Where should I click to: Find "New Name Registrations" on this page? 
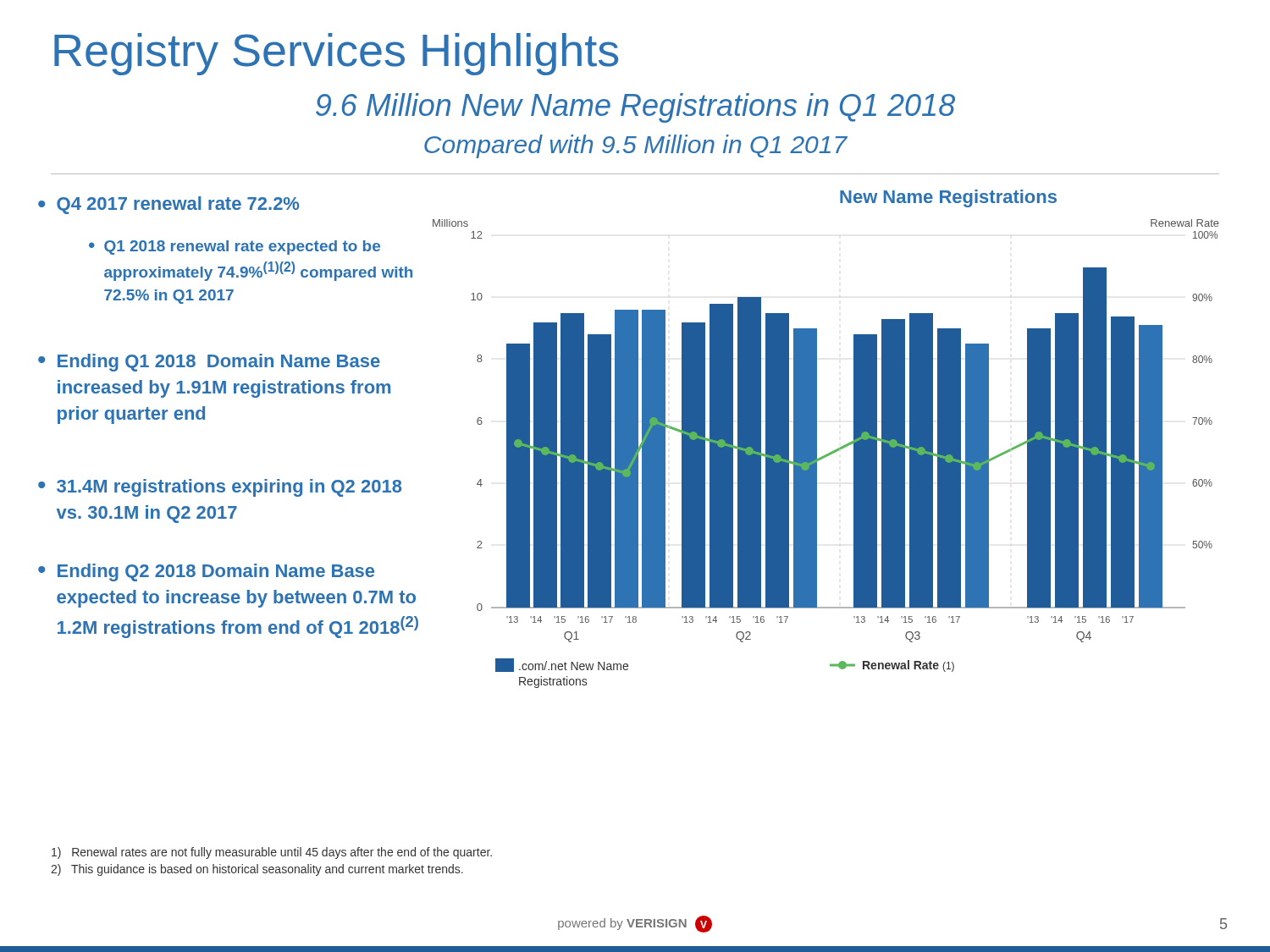coord(948,197)
